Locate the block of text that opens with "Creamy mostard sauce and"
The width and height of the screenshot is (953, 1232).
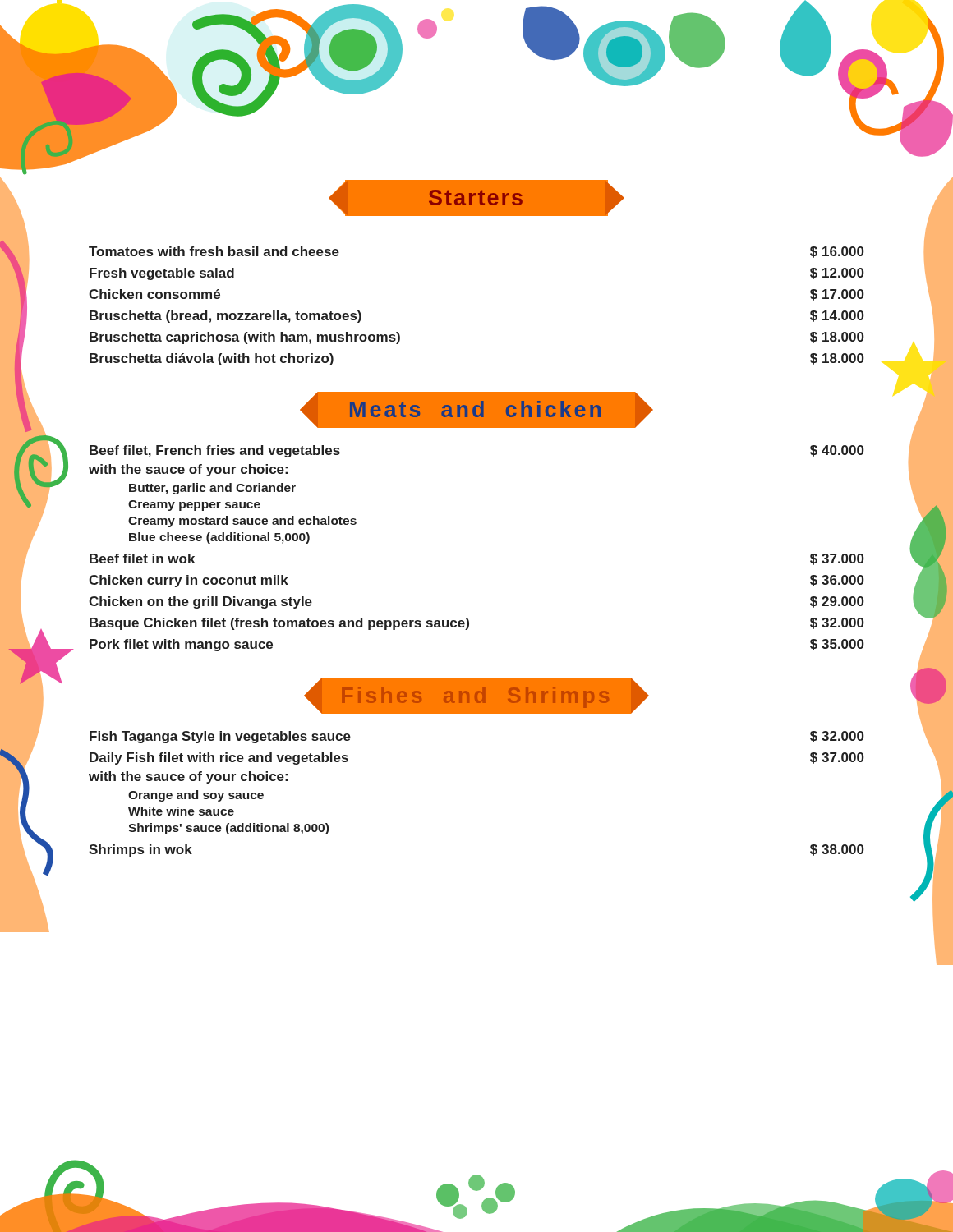tap(242, 520)
